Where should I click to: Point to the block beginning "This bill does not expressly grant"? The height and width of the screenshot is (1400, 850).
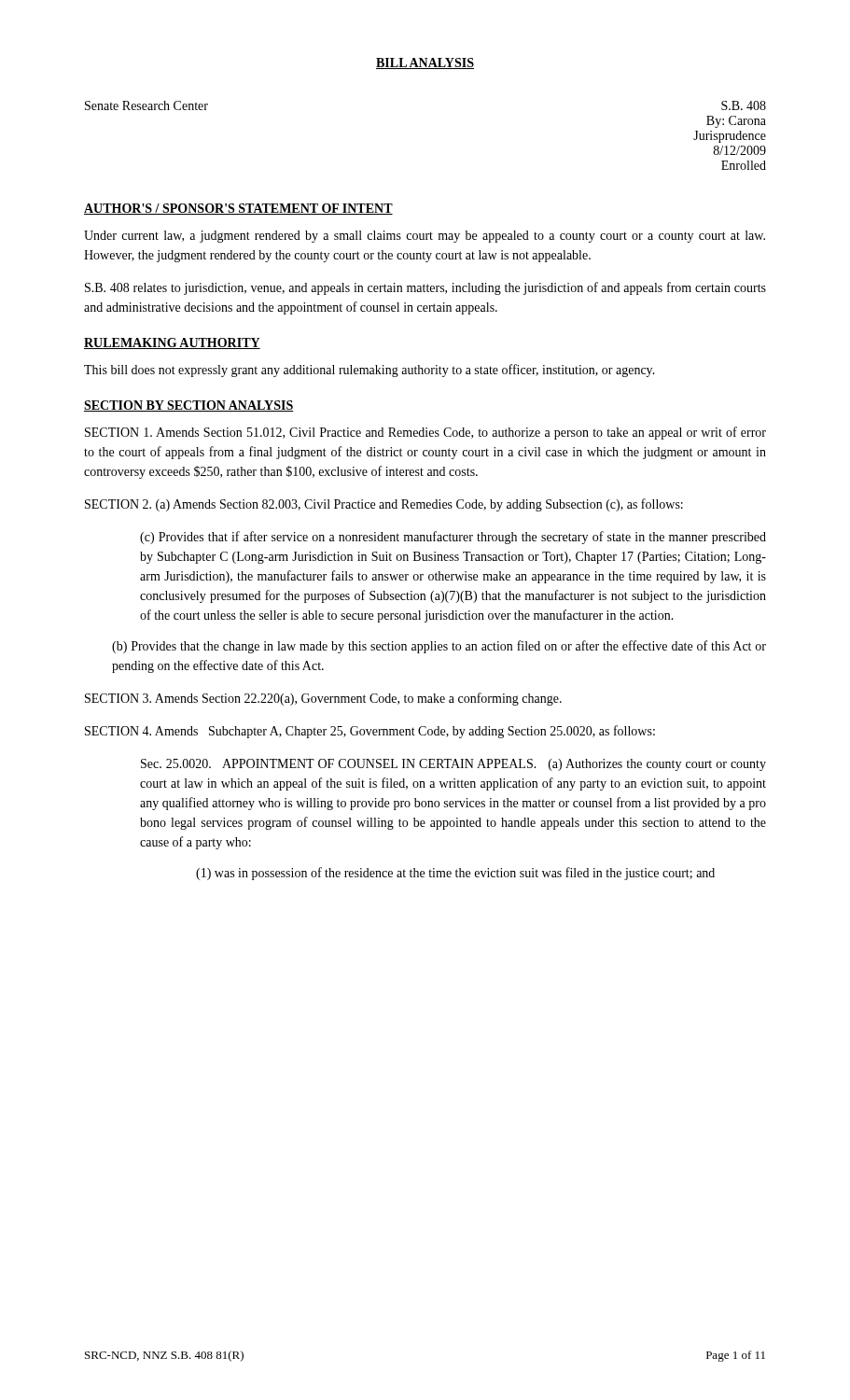[370, 370]
